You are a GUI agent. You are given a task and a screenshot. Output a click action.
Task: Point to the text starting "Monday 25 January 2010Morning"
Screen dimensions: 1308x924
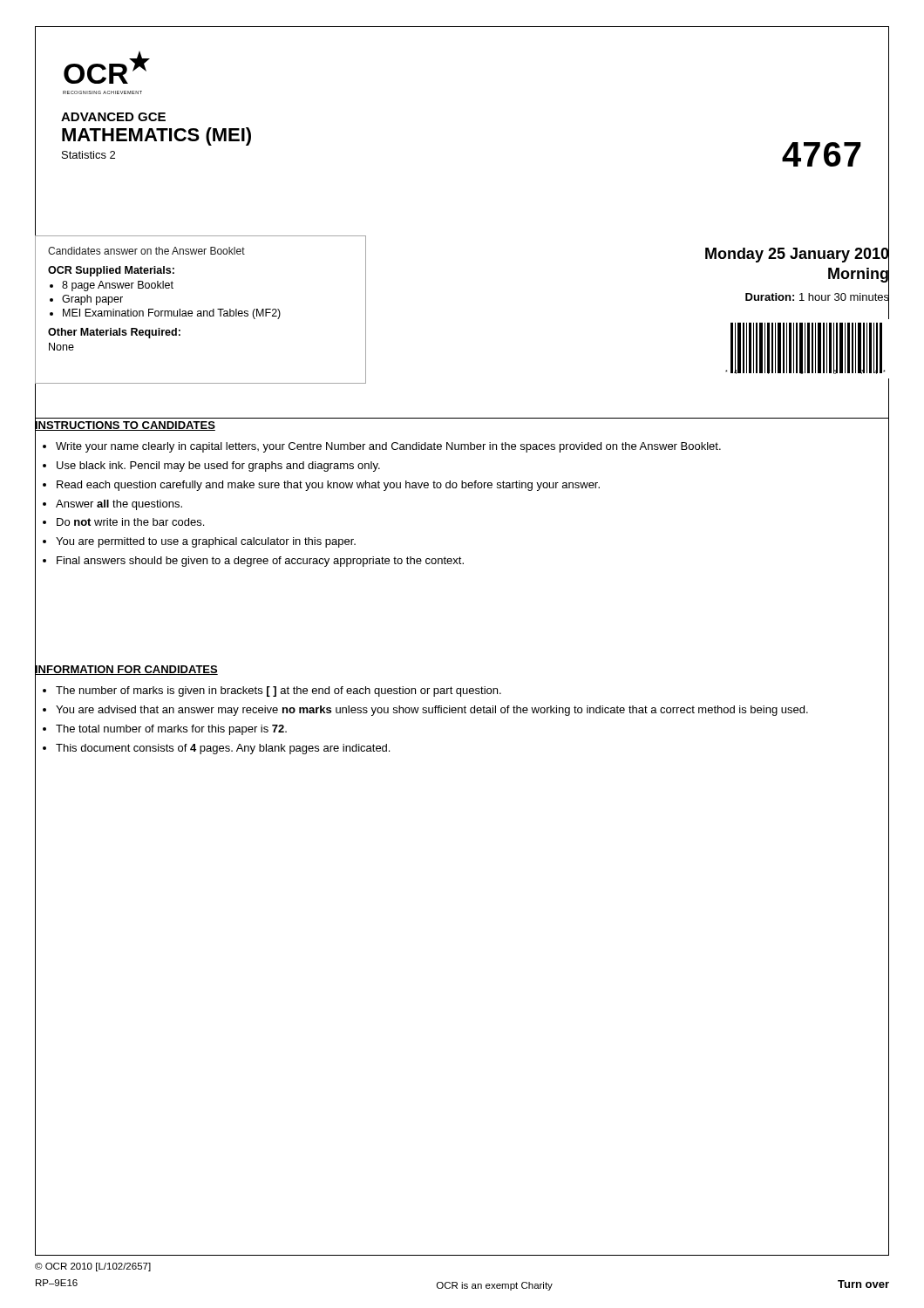(797, 264)
